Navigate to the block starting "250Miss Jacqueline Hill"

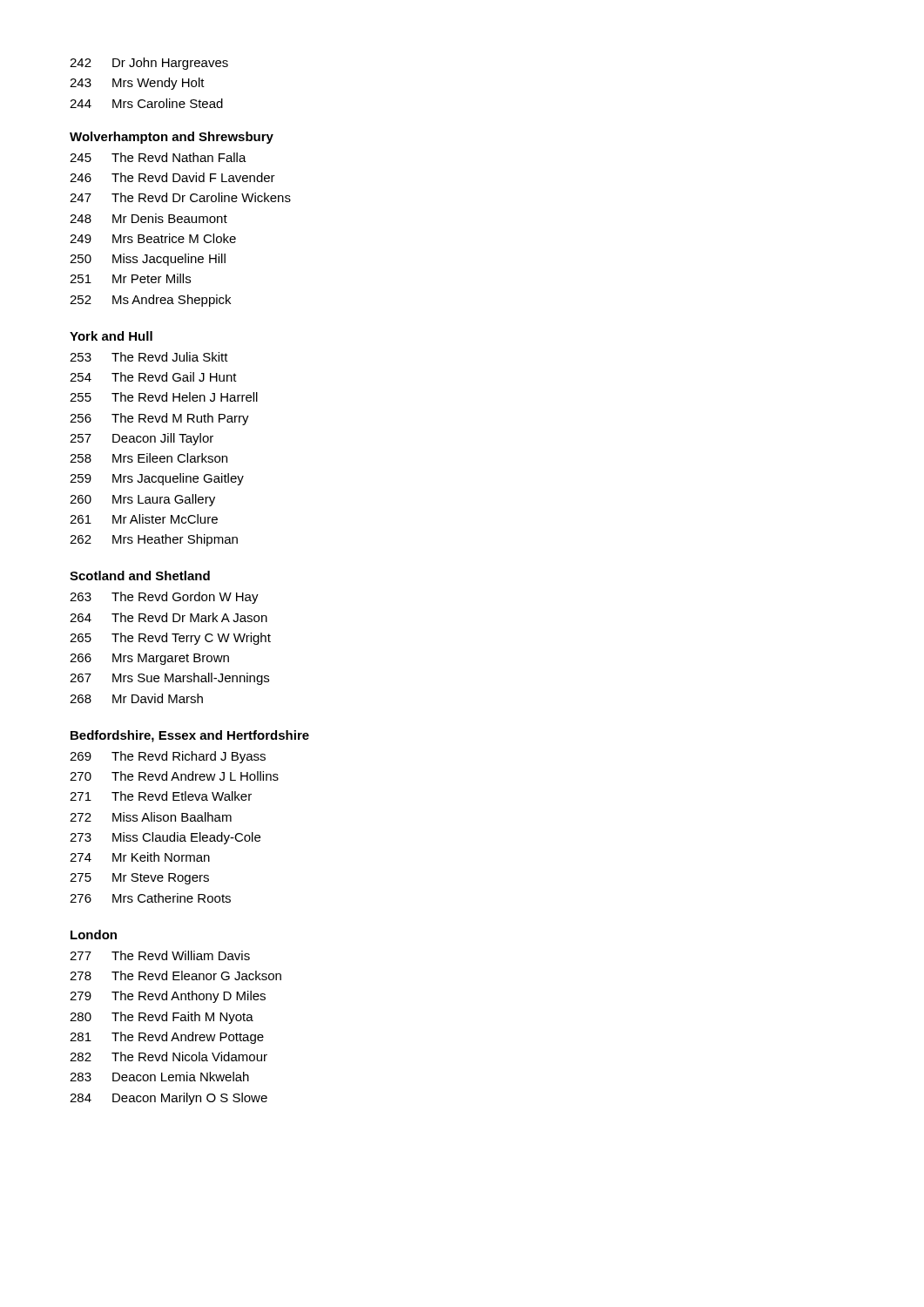tap(148, 258)
